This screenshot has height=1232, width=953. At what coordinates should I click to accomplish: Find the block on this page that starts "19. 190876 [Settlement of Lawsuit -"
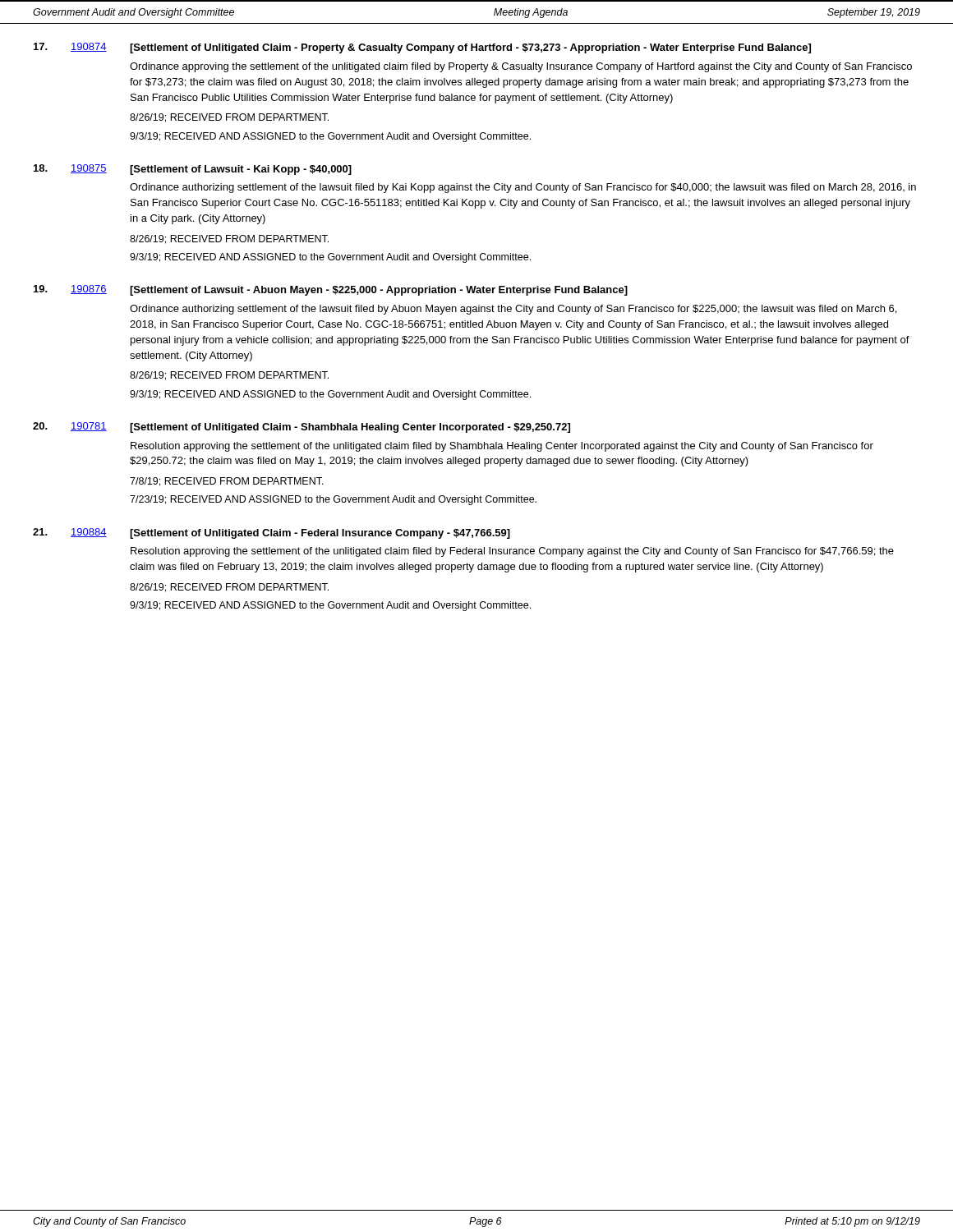pyautogui.click(x=476, y=342)
